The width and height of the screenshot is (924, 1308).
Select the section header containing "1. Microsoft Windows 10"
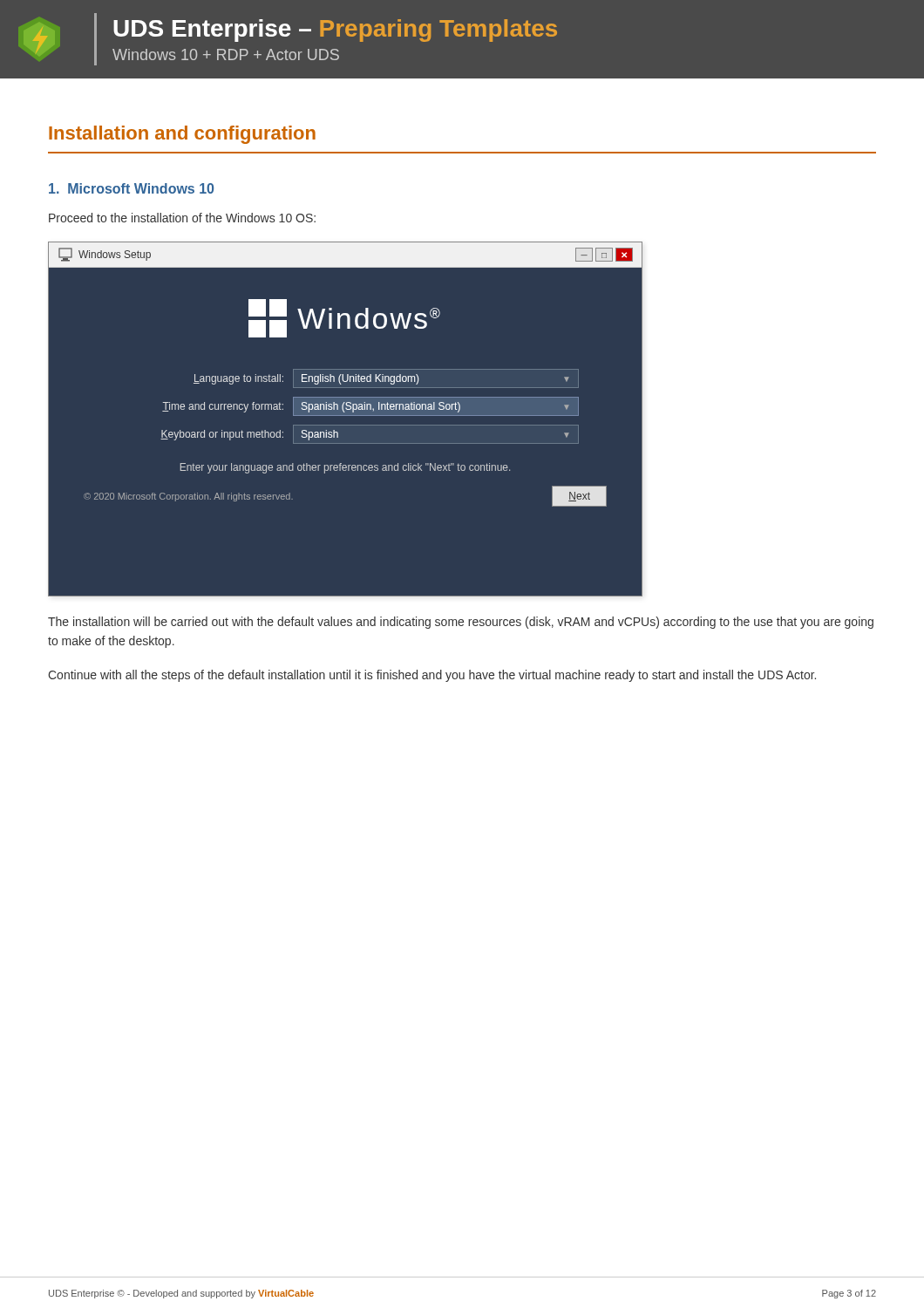tap(131, 189)
